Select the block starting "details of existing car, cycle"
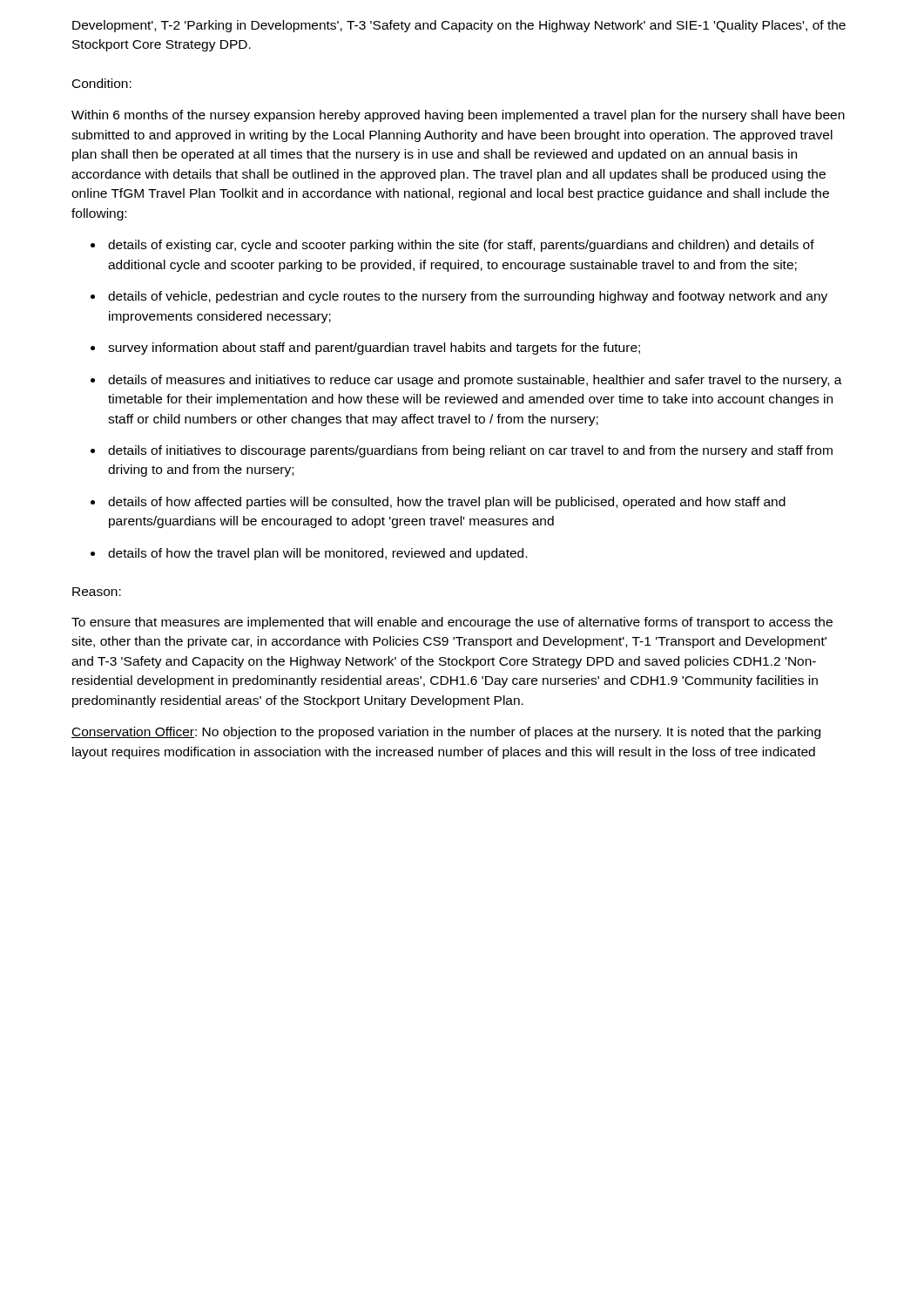Image resolution: width=924 pixels, height=1307 pixels. (461, 254)
